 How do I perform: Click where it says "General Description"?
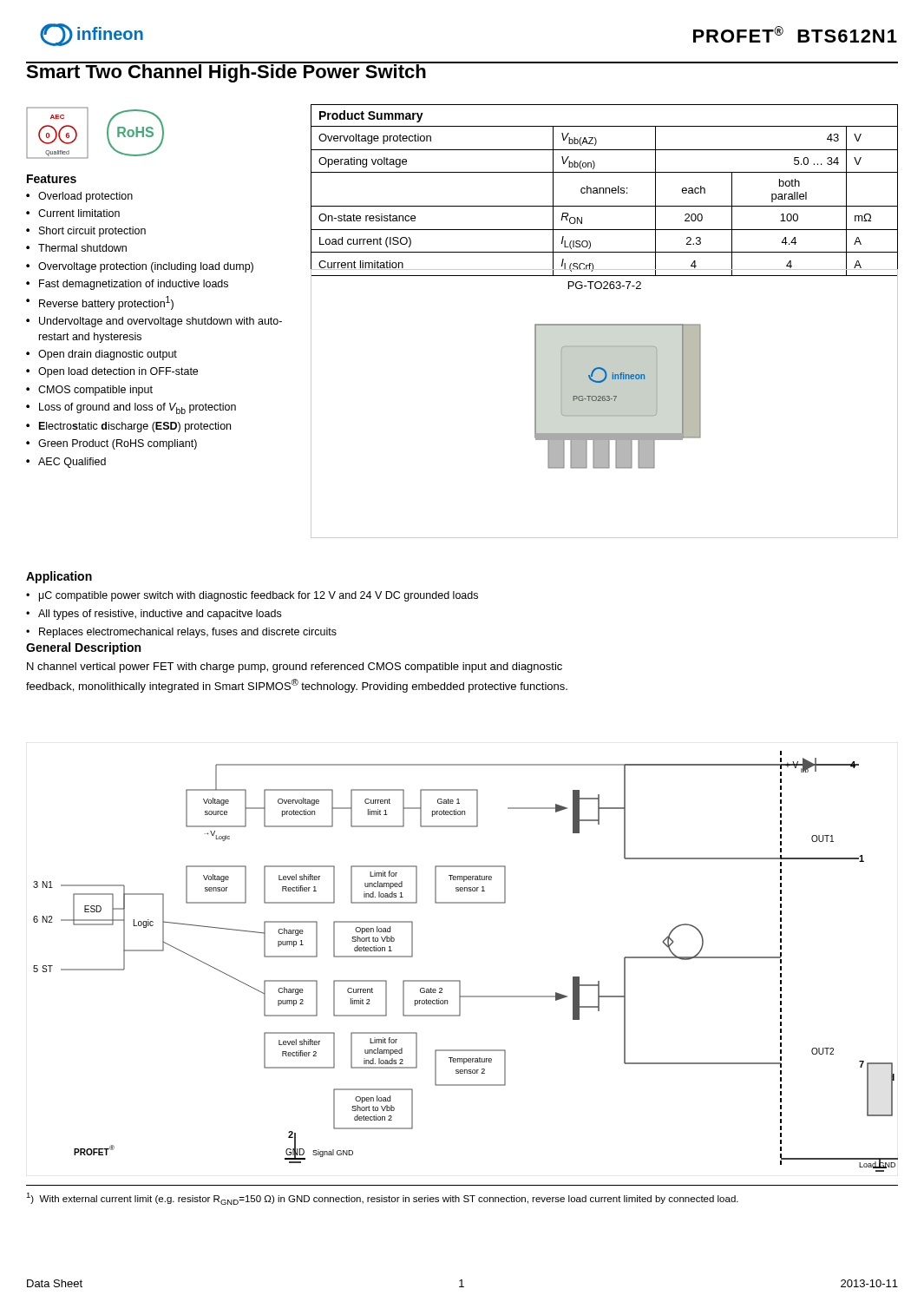pyautogui.click(x=84, y=648)
